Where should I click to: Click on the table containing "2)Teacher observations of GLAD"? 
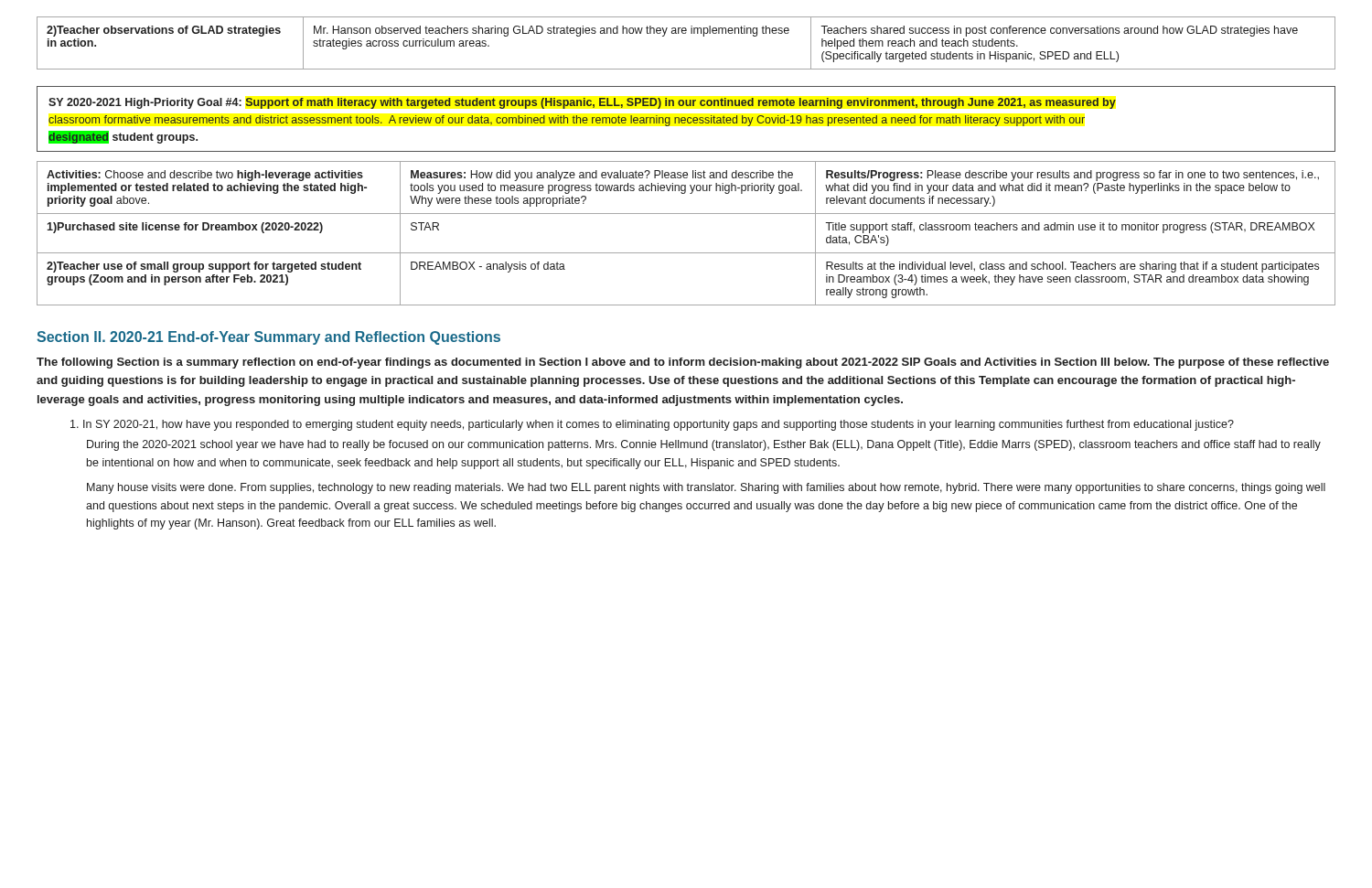click(686, 43)
